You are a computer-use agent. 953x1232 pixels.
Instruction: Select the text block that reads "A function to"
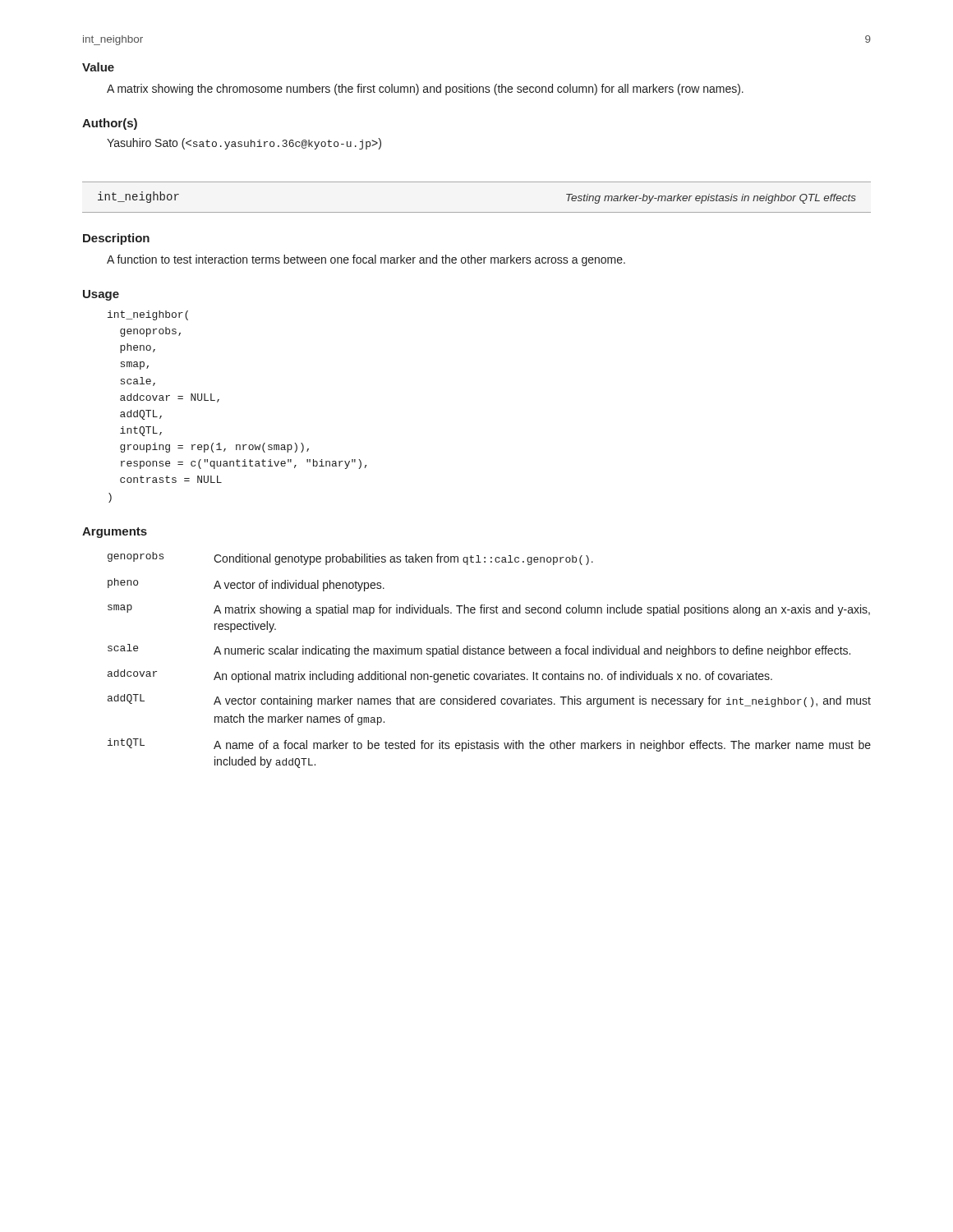(366, 260)
